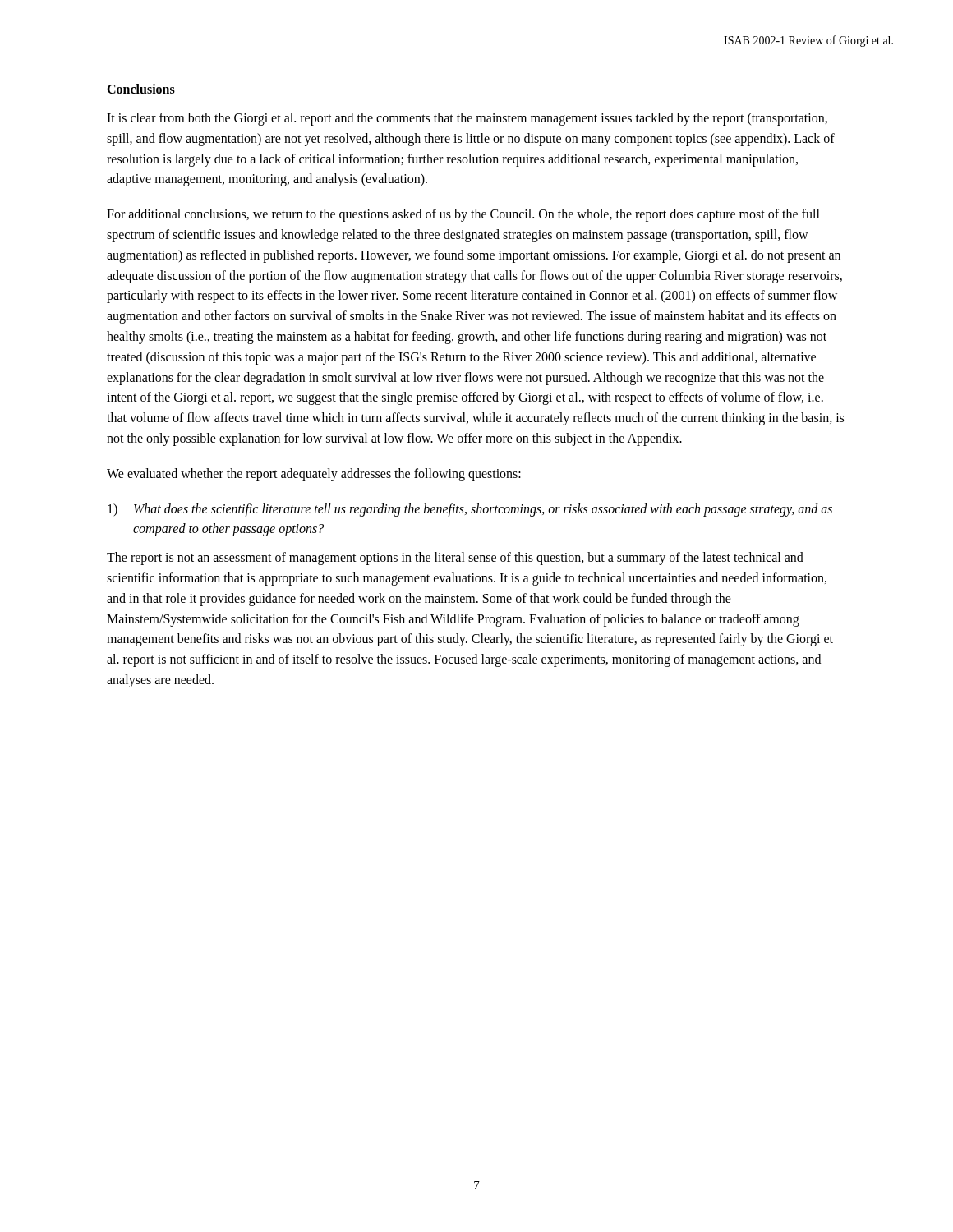Screen dimensions: 1232x953
Task: Select the block starting "The report is not an assessment of management"
Action: [x=470, y=619]
